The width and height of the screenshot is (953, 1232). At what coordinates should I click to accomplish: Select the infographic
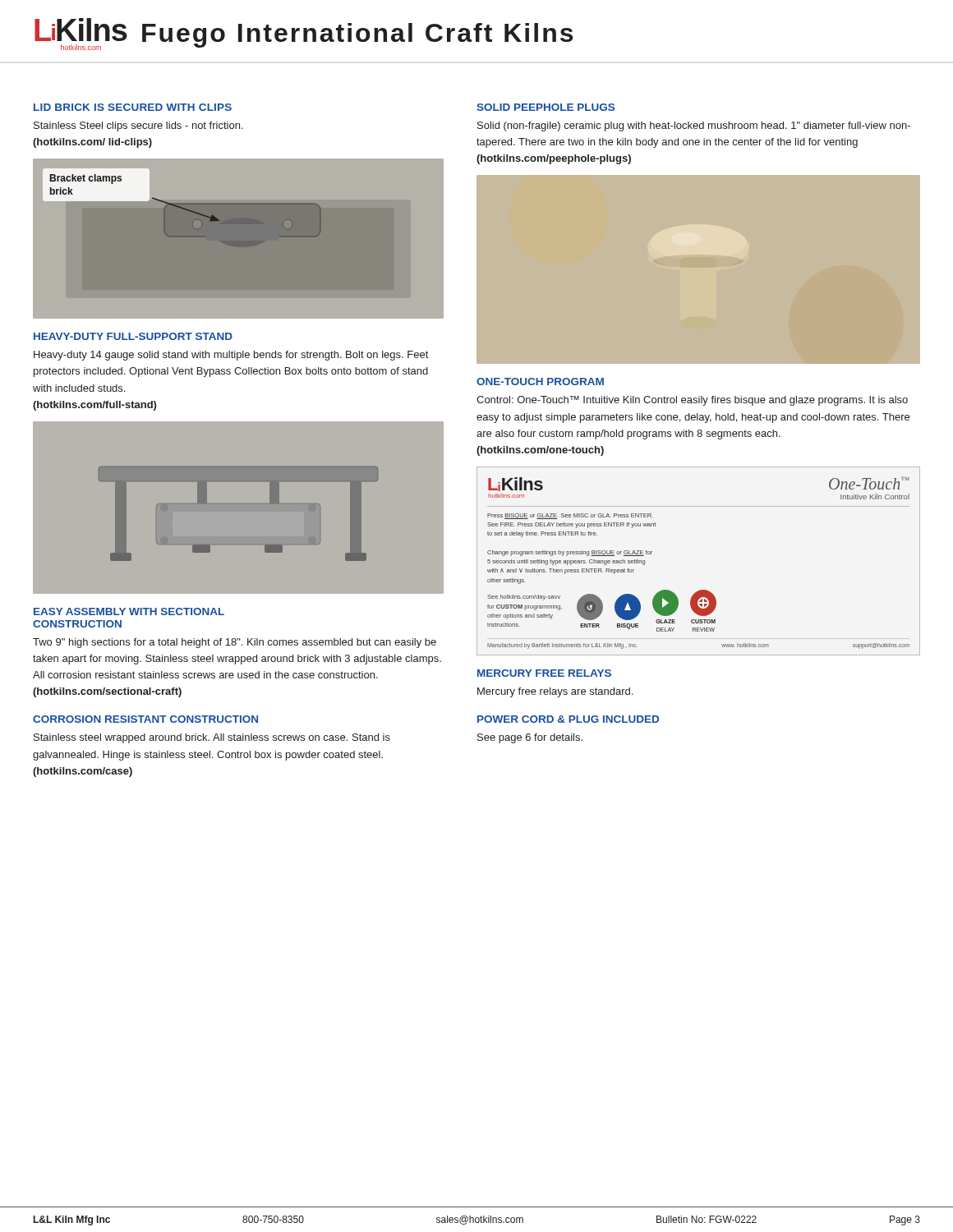698,561
